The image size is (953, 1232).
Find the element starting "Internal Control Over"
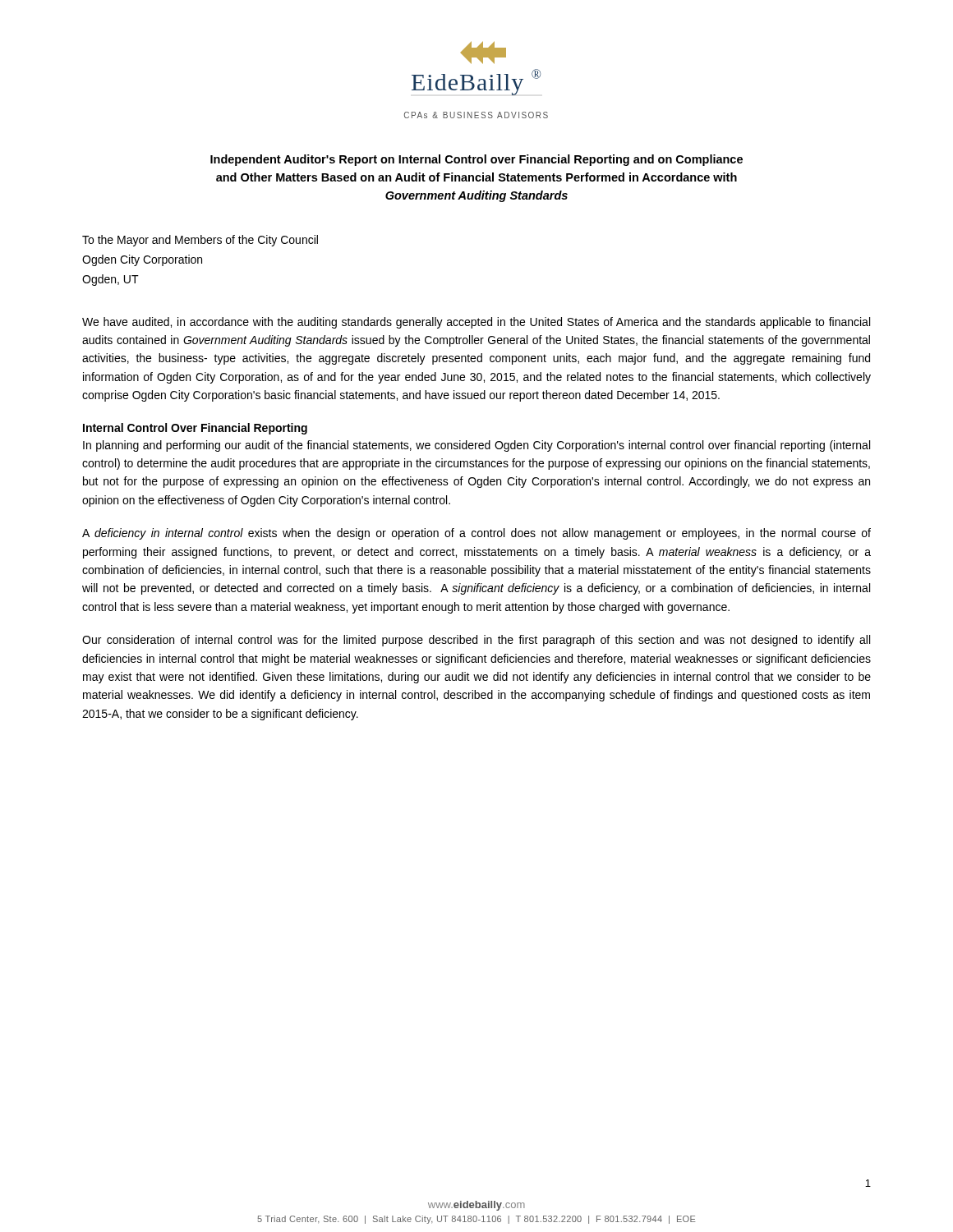click(x=195, y=428)
